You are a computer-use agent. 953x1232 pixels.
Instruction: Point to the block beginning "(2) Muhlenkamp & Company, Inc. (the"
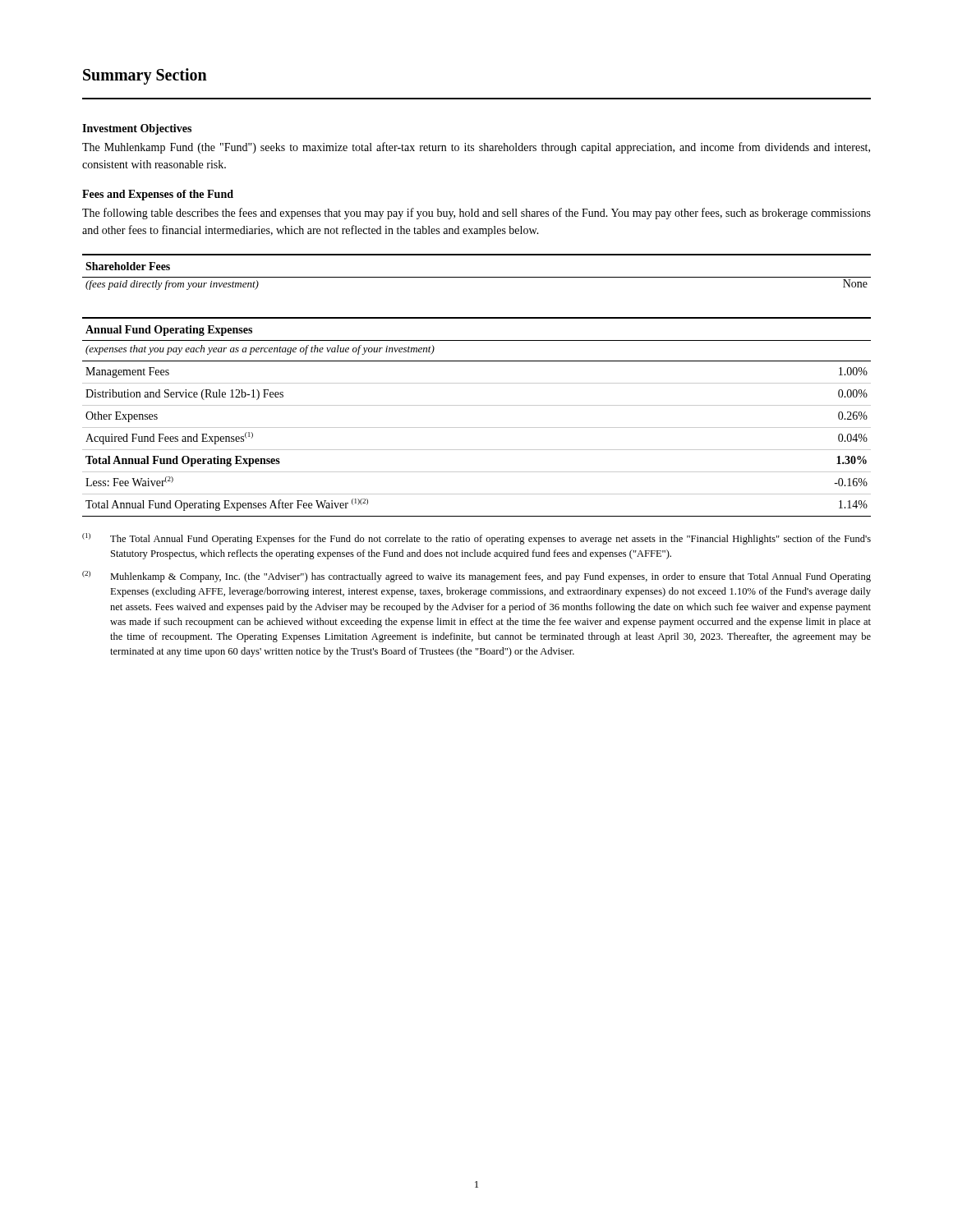[x=476, y=614]
